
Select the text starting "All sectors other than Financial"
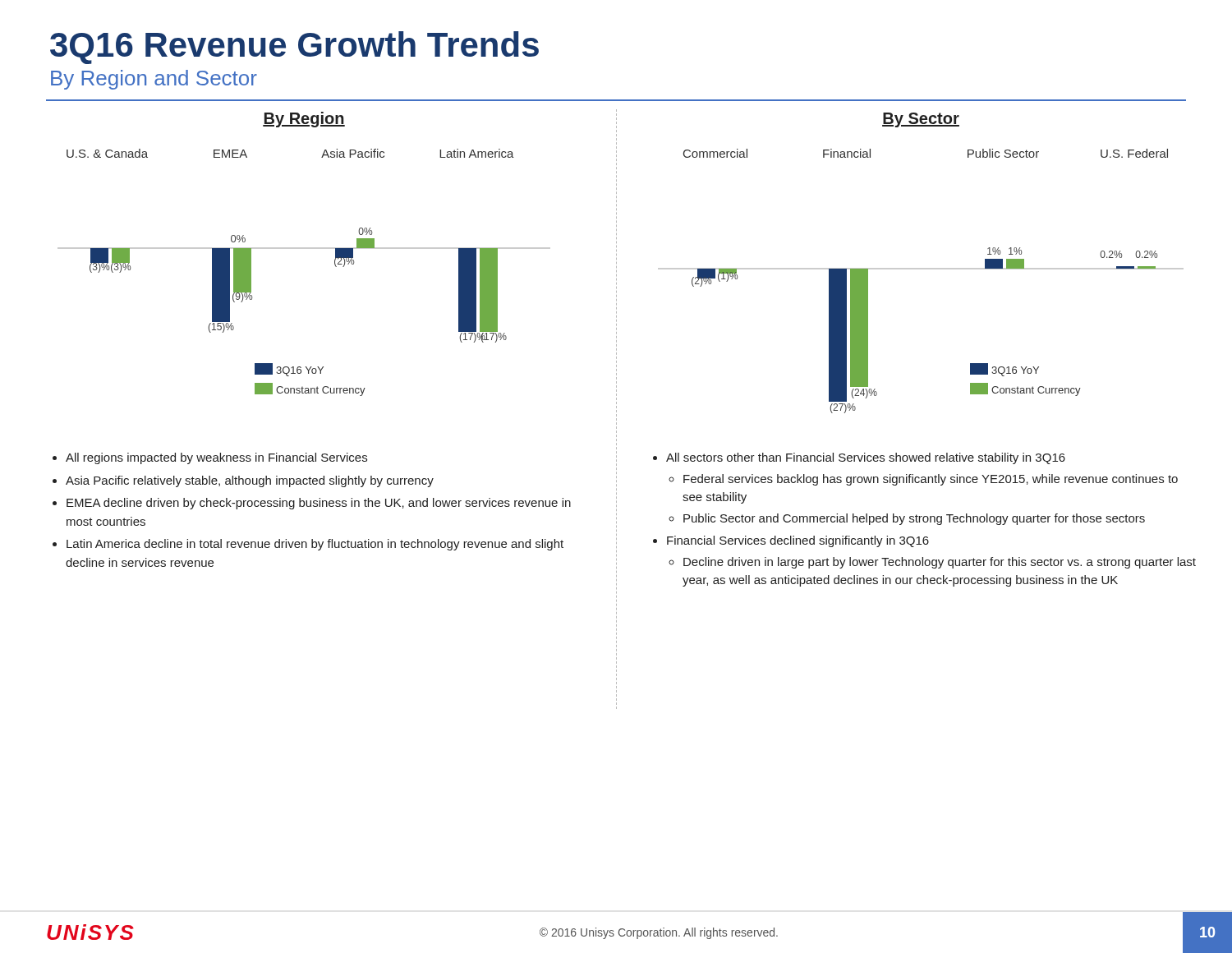point(933,489)
